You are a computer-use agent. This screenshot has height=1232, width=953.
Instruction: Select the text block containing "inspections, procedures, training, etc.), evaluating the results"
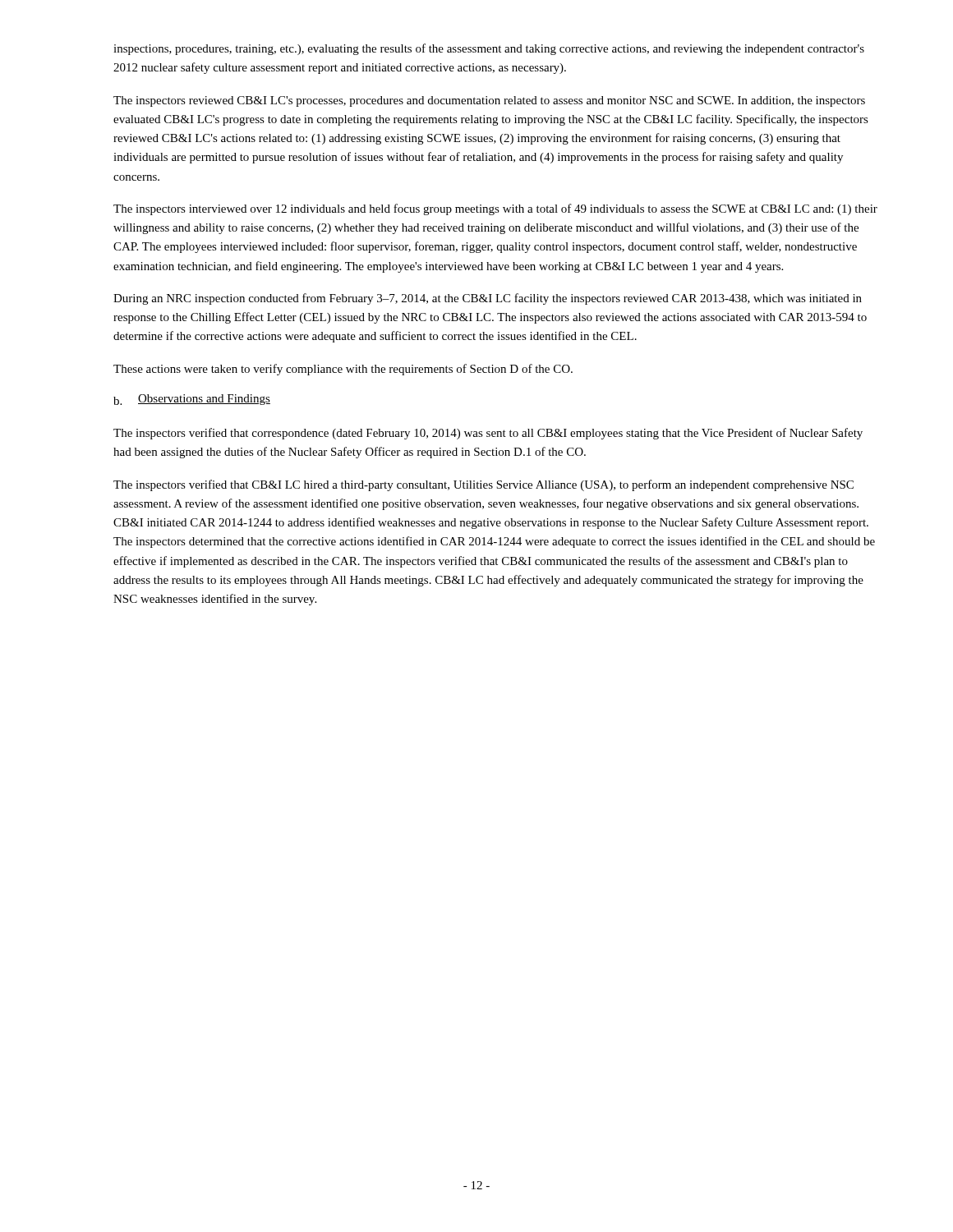pyautogui.click(x=489, y=58)
